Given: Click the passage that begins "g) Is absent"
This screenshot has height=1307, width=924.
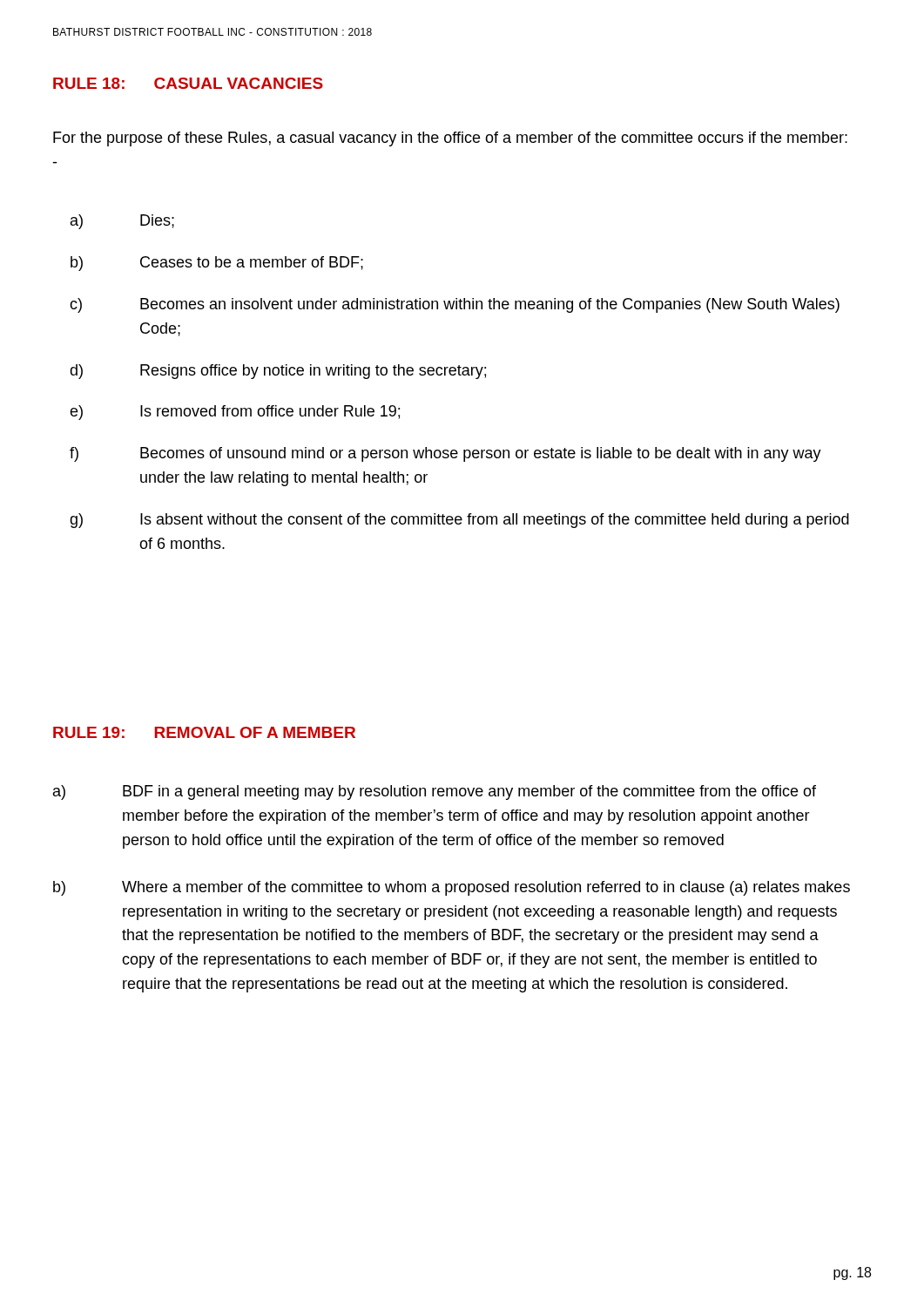Looking at the screenshot, I should click(453, 532).
